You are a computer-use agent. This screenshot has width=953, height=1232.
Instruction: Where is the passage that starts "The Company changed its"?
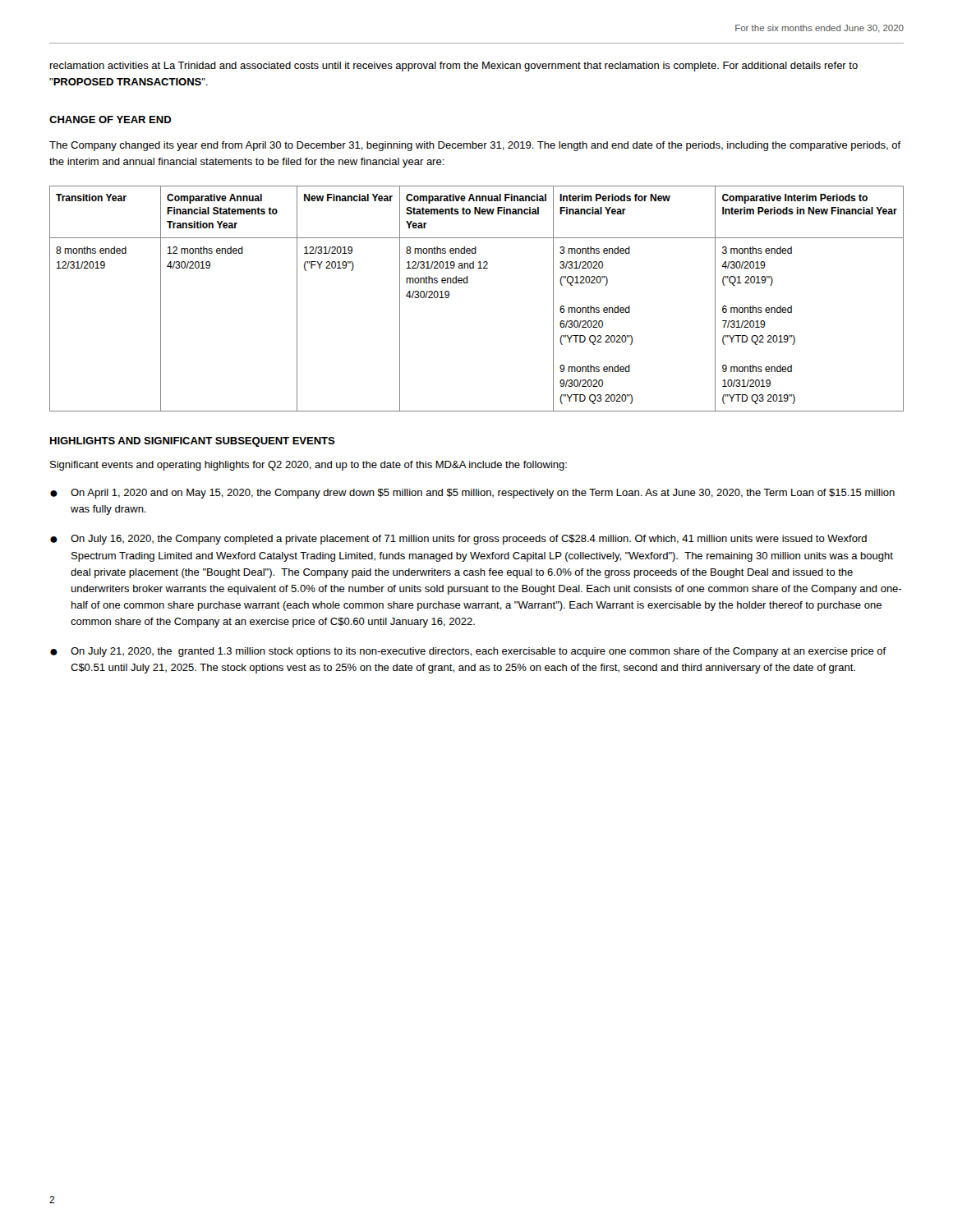click(475, 154)
